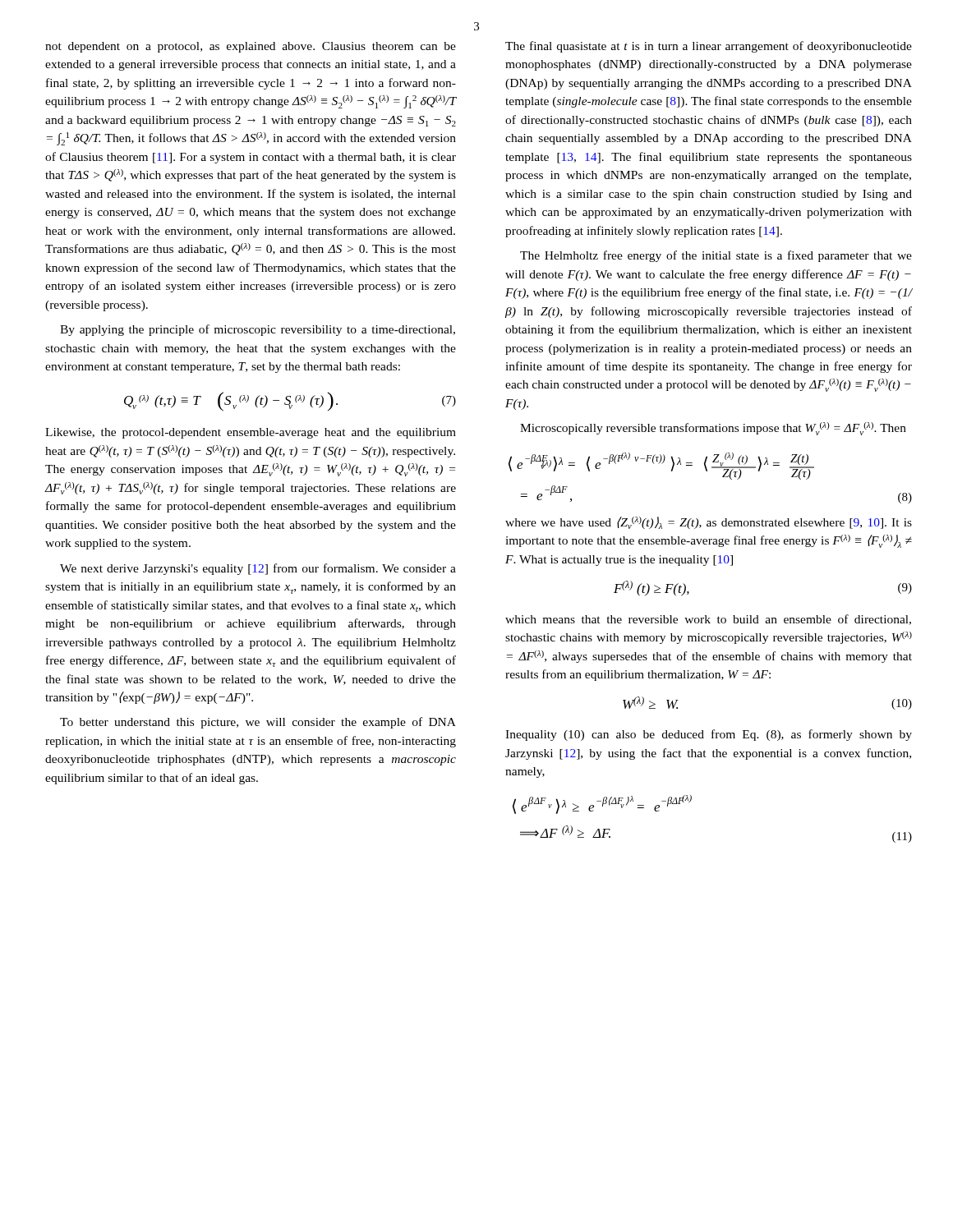
Task: Find the formula on this page that starts "F (λ) (t)"
Action: point(658,589)
